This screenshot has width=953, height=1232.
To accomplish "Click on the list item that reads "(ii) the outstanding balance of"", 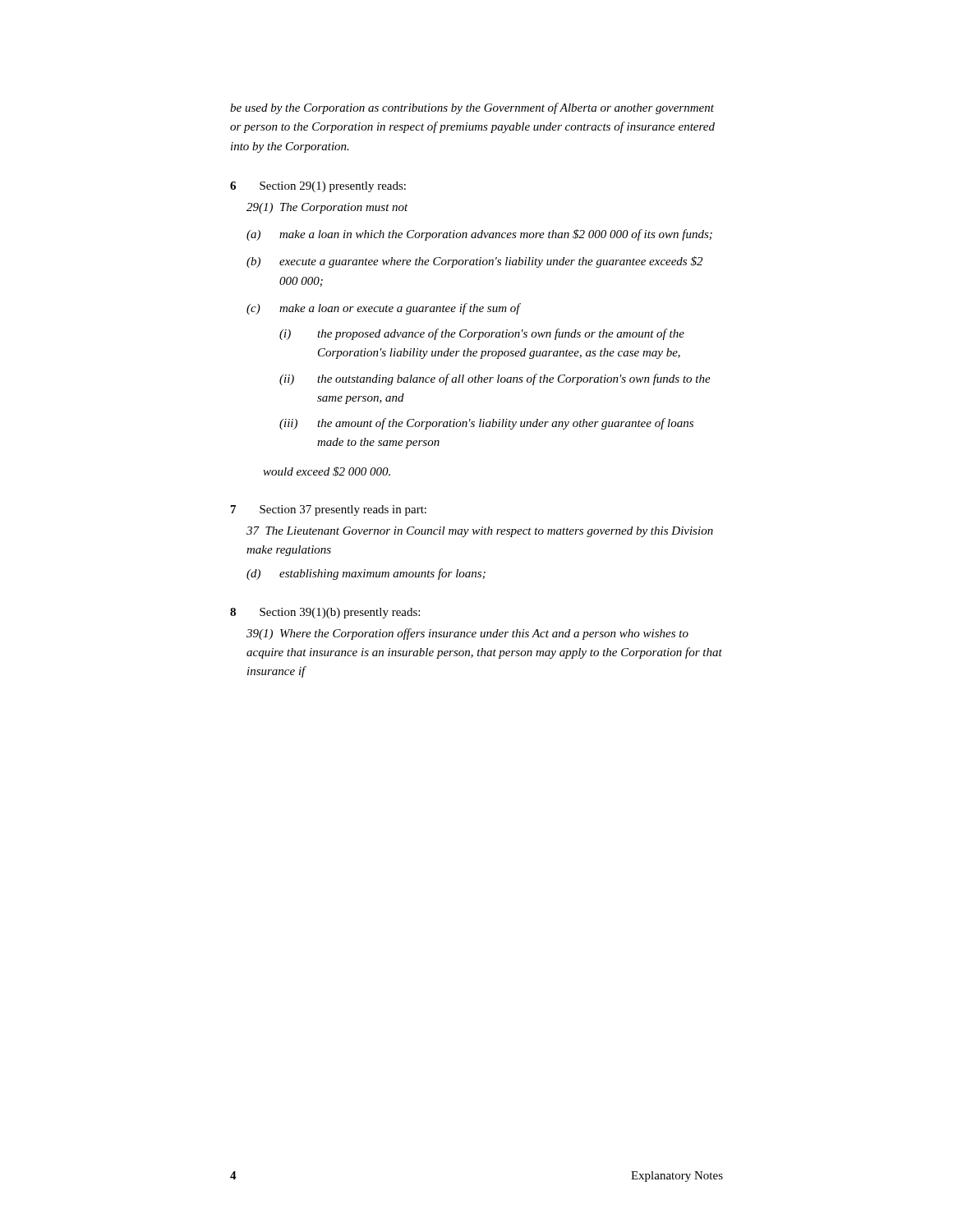I will [501, 388].
